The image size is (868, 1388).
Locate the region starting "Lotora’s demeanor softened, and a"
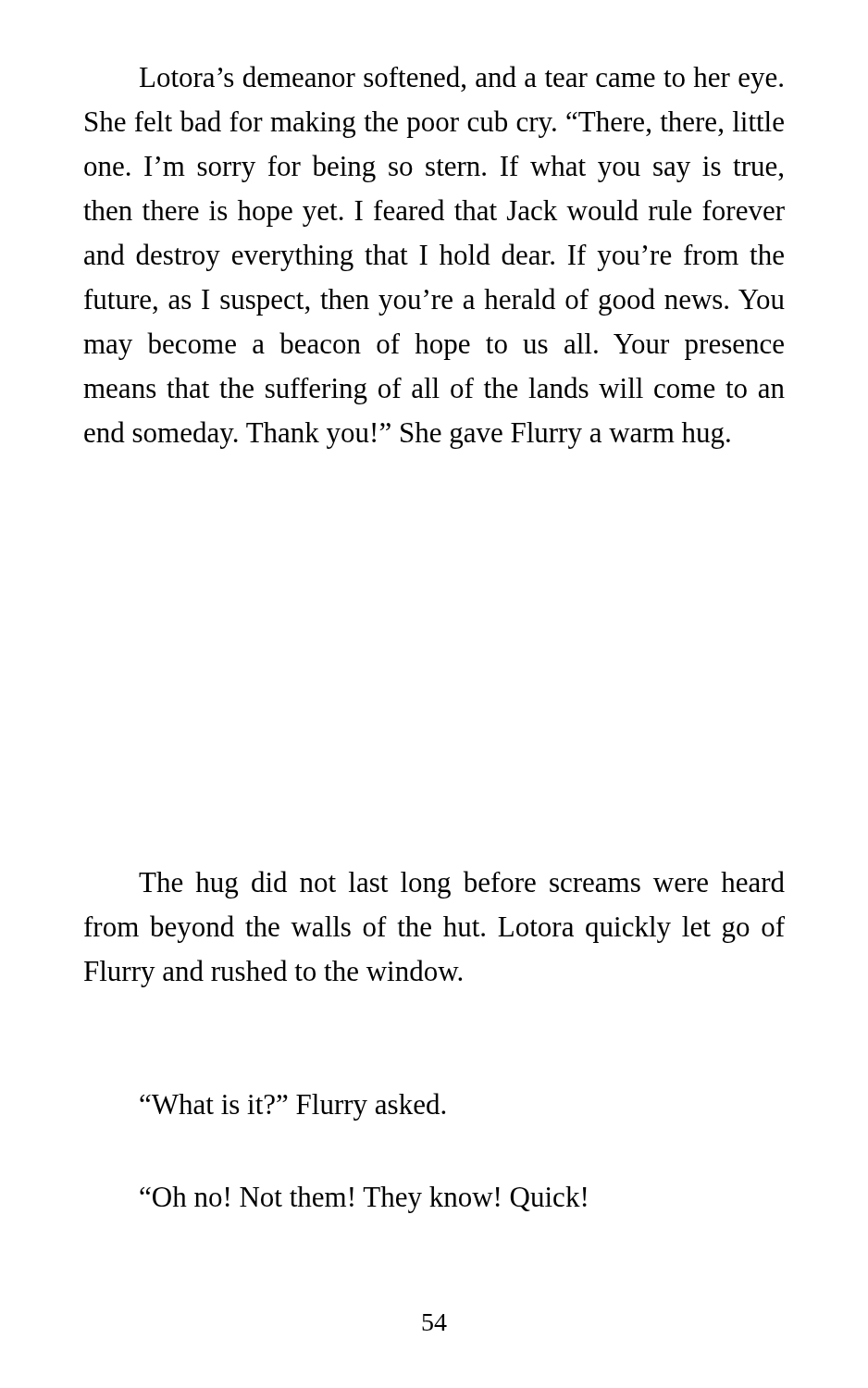pos(434,256)
